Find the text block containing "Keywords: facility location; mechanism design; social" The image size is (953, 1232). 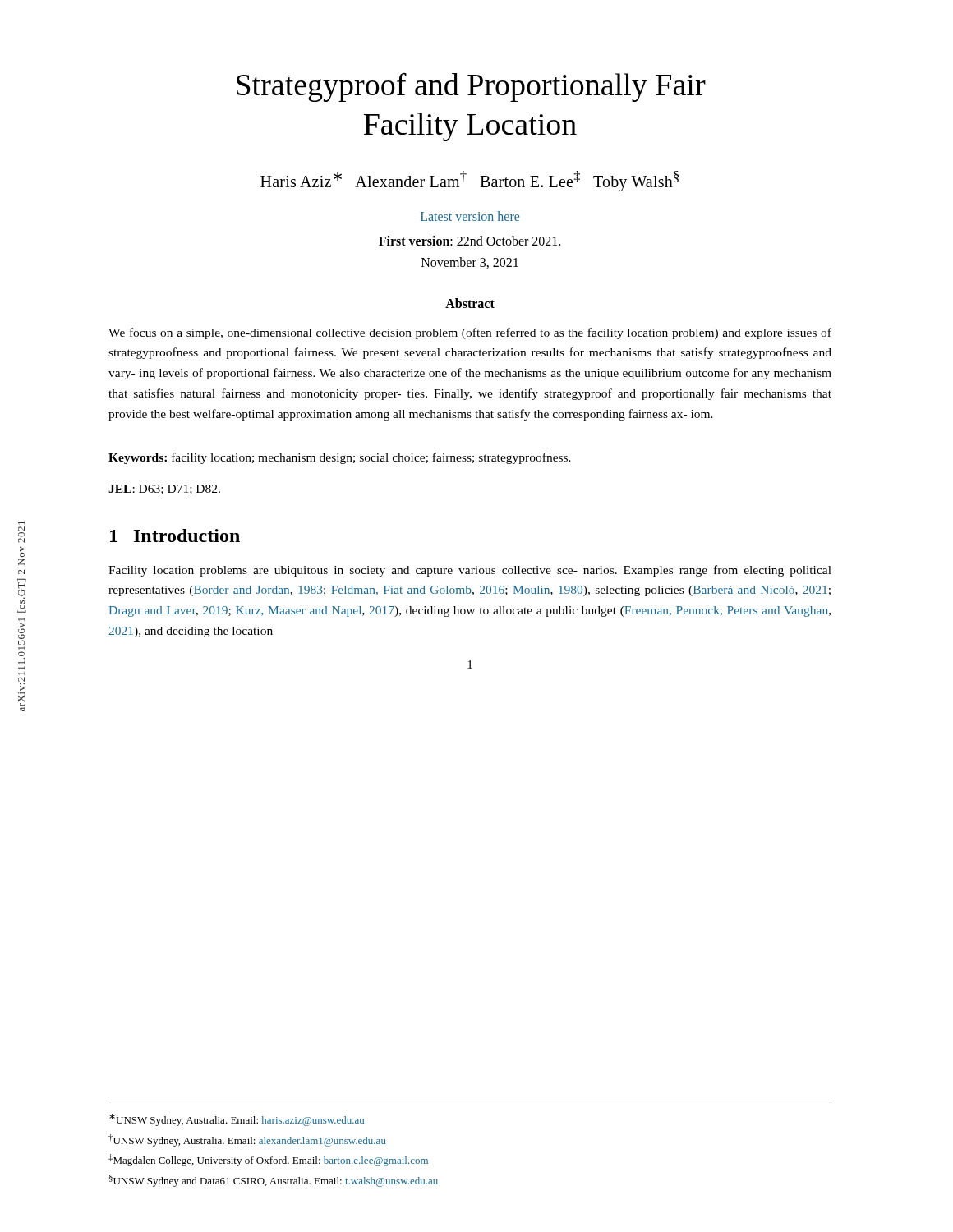point(470,473)
